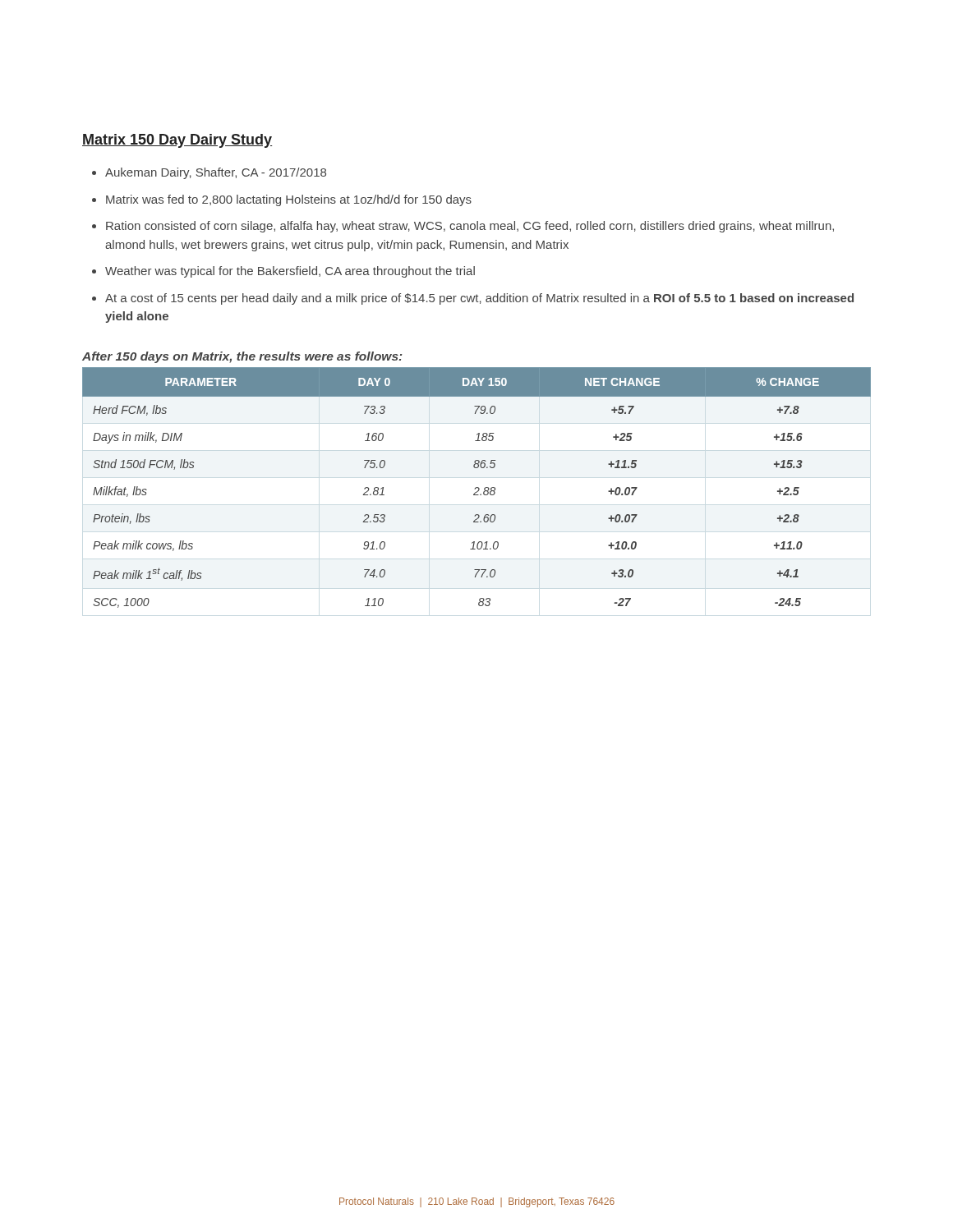Locate the table with the text "Milkfat, lbs"
Screen dimensions: 1232x953
point(476,491)
